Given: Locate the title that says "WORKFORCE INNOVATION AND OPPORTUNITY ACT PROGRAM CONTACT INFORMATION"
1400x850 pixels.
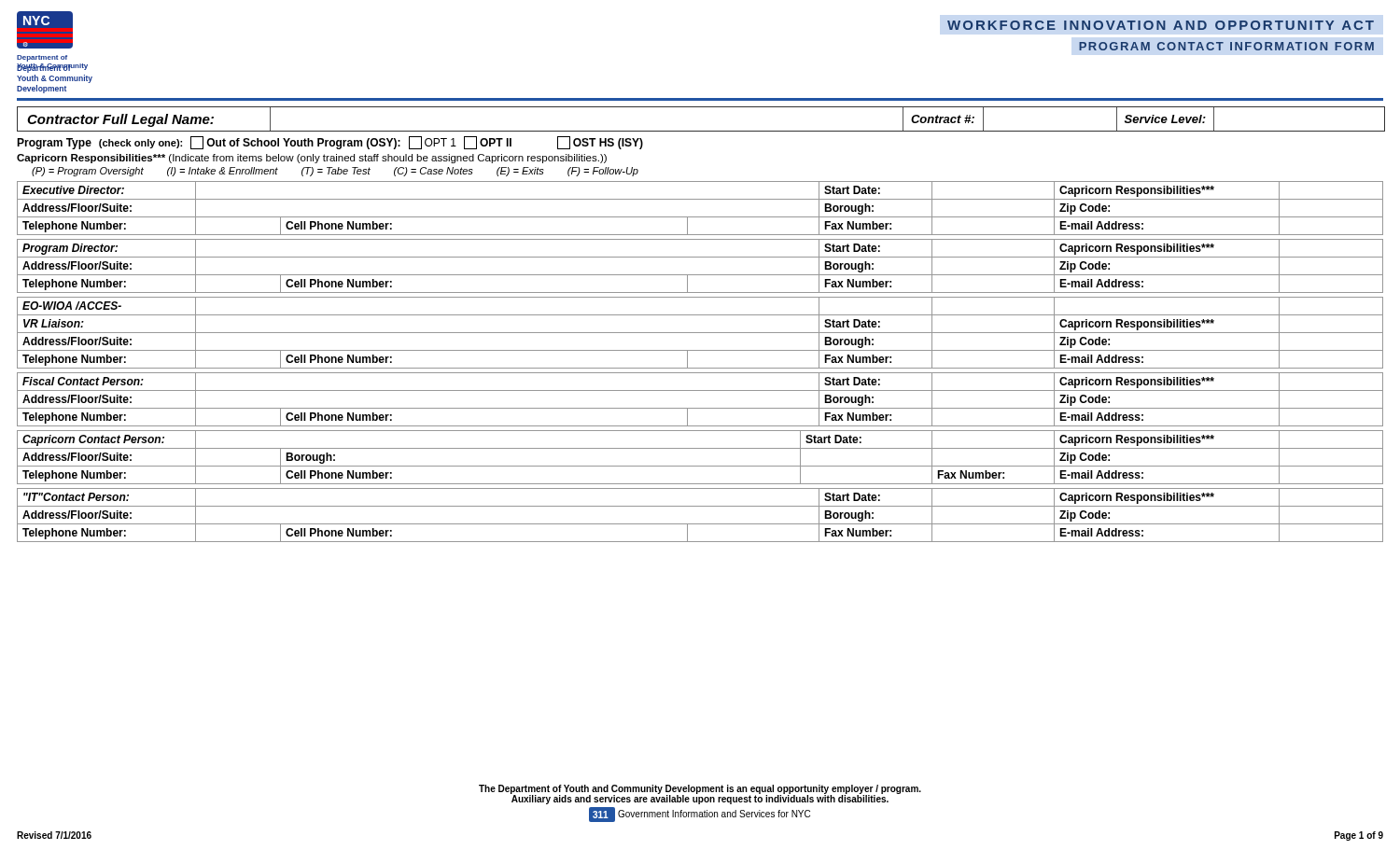Looking at the screenshot, I should [1162, 35].
